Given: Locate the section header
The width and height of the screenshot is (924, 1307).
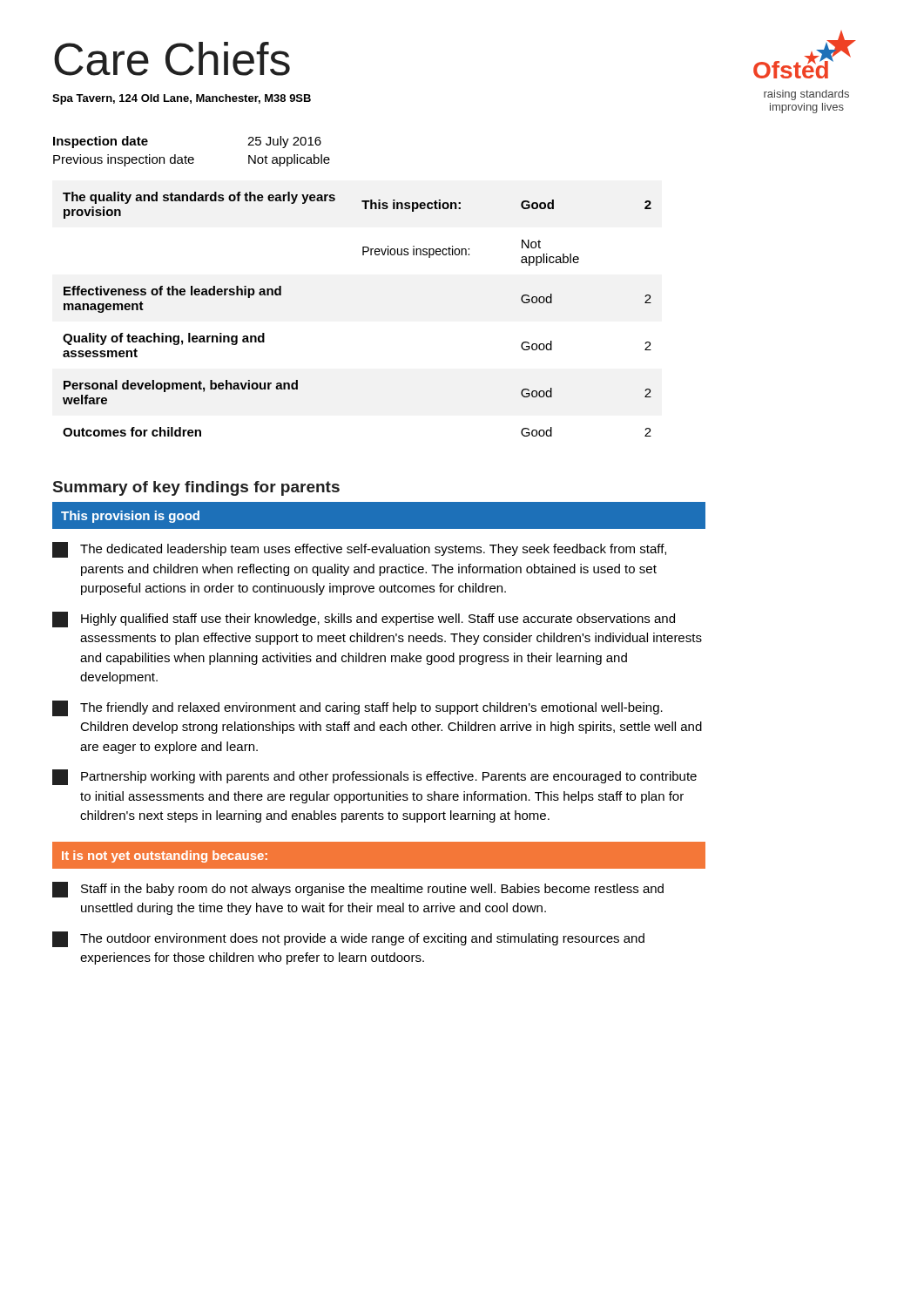Looking at the screenshot, I should (x=196, y=487).
